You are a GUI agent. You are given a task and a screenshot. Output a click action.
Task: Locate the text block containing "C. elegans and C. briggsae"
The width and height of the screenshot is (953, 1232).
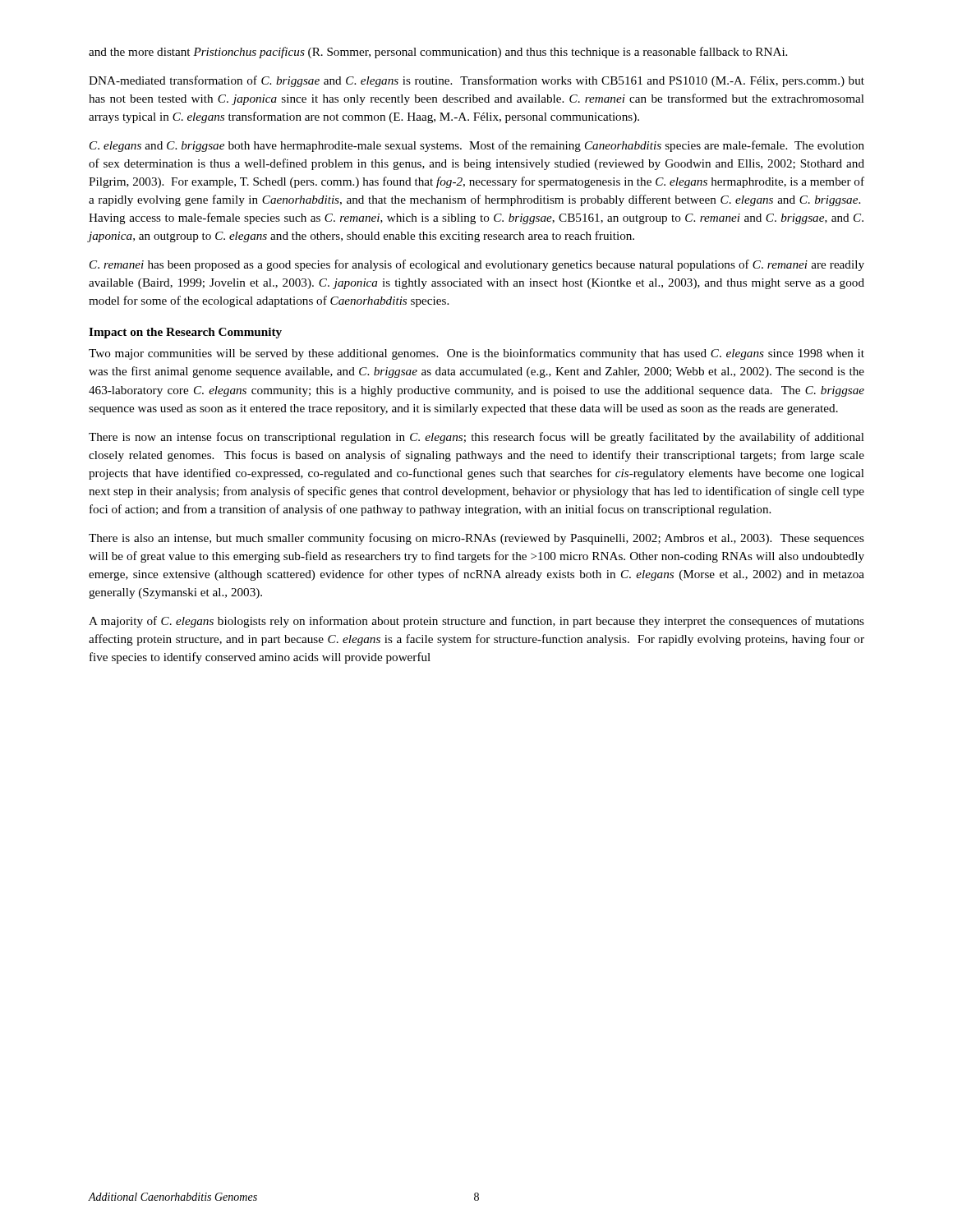476,191
